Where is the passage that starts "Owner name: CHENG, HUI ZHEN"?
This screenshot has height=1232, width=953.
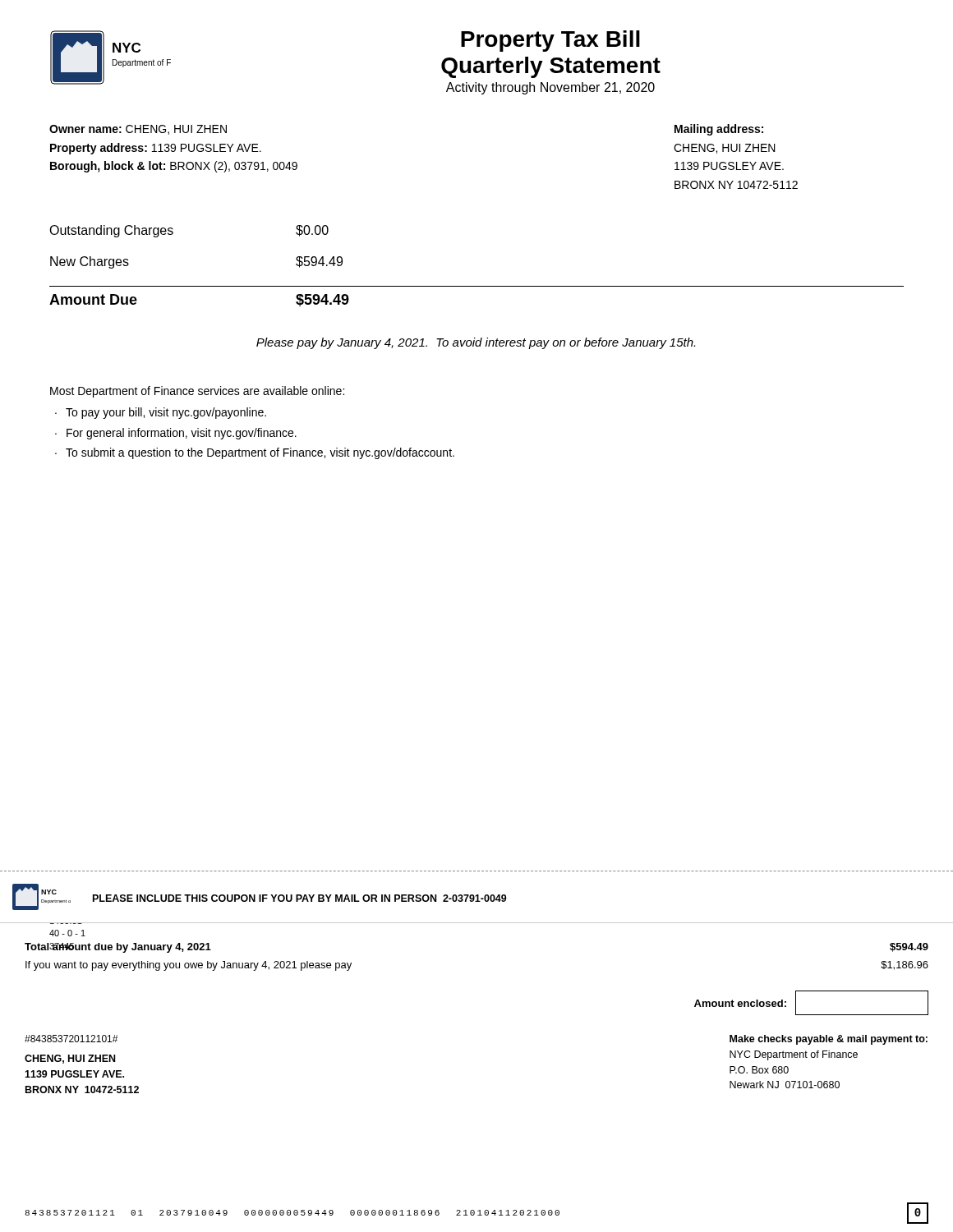click(x=174, y=148)
